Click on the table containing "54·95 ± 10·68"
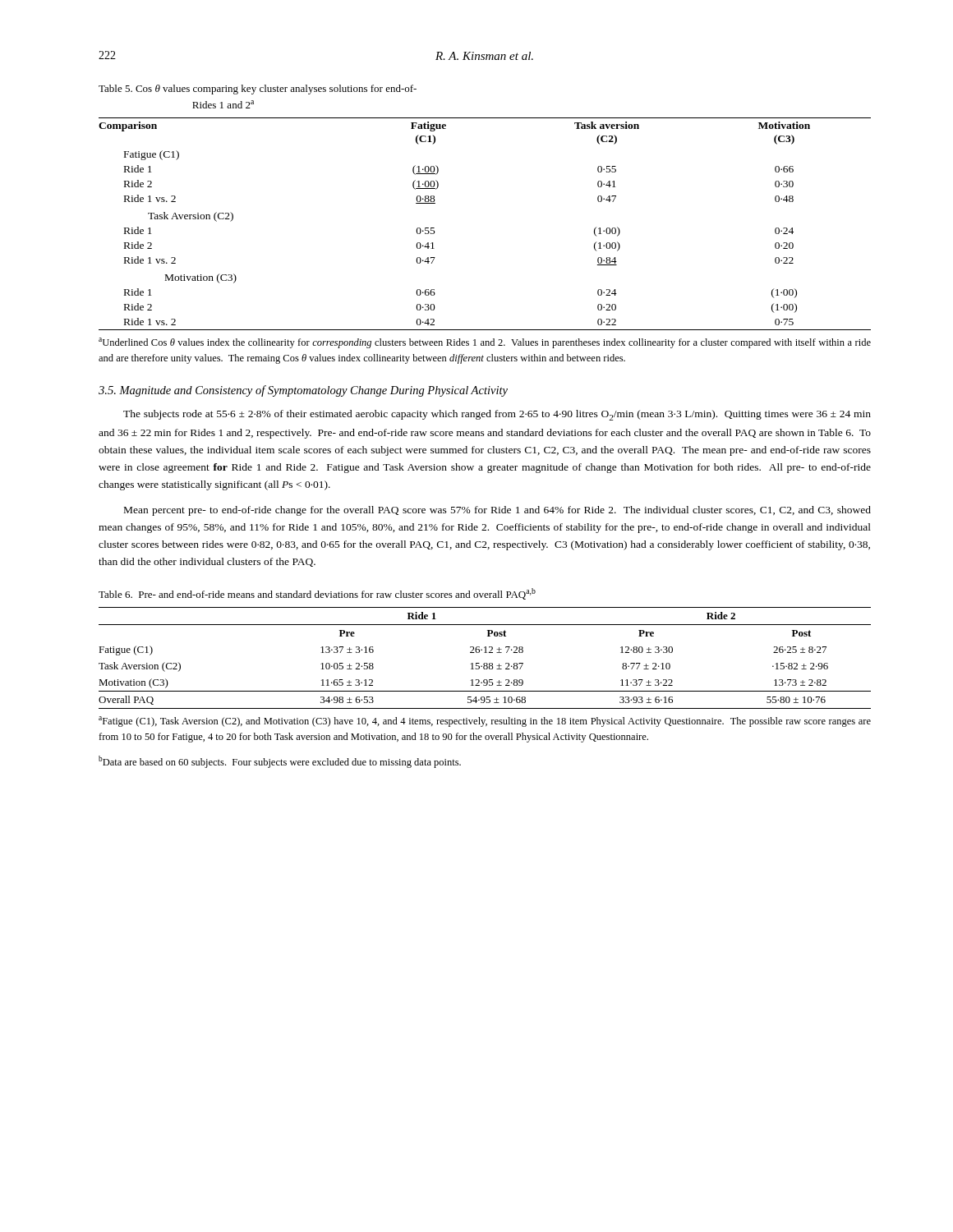 [x=485, y=658]
